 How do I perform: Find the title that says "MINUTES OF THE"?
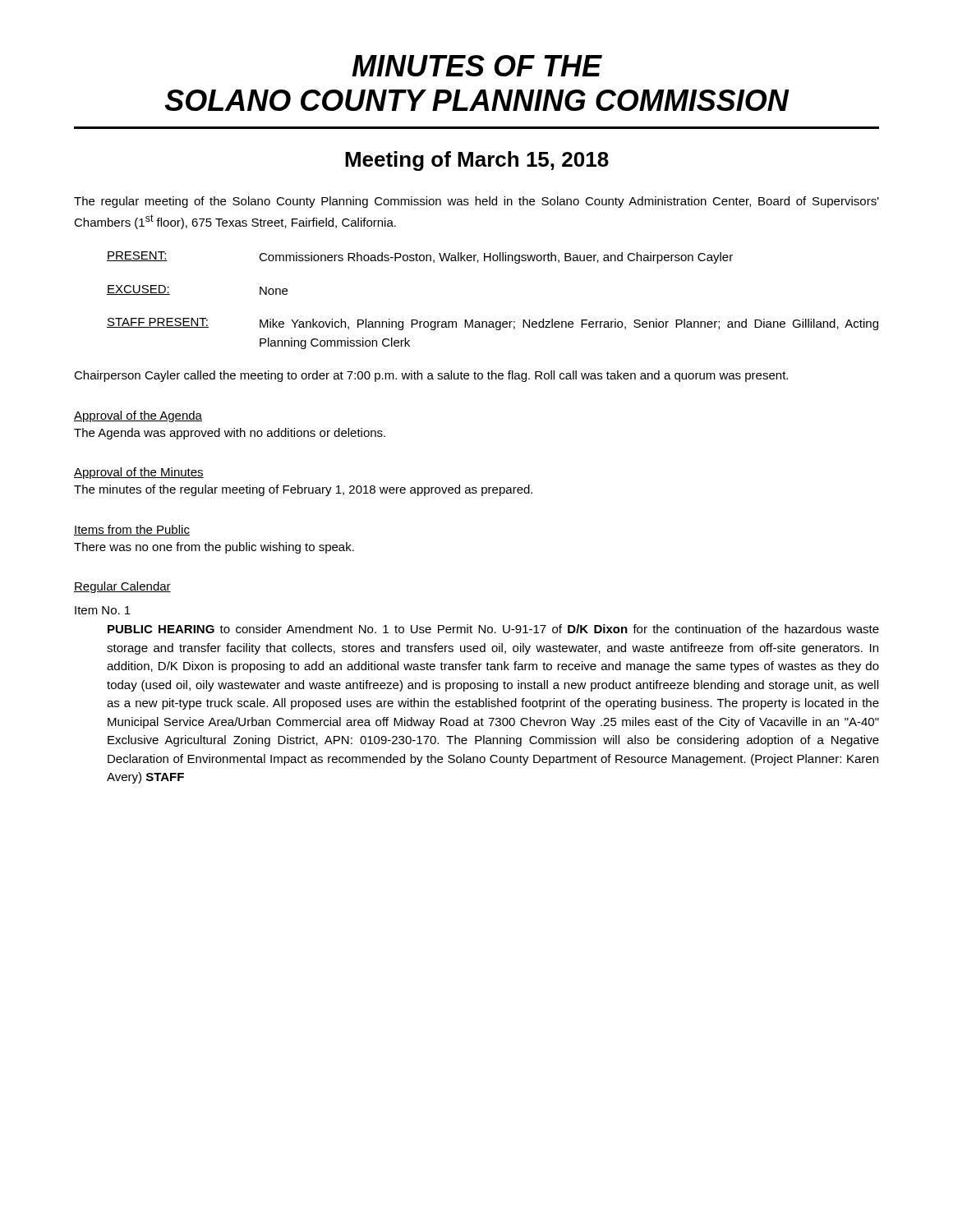(476, 84)
